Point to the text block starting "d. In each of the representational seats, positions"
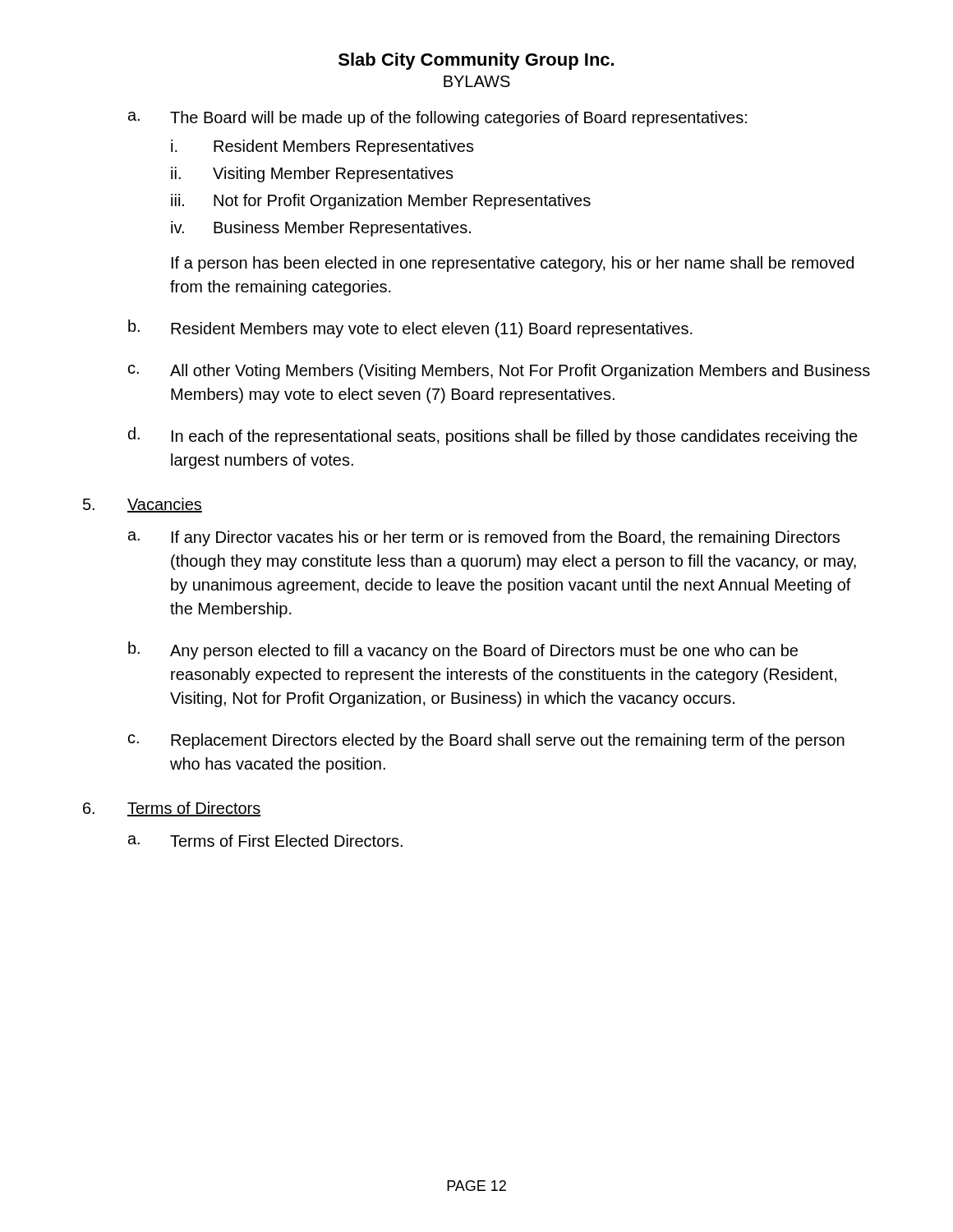This screenshot has width=953, height=1232. click(x=499, y=448)
